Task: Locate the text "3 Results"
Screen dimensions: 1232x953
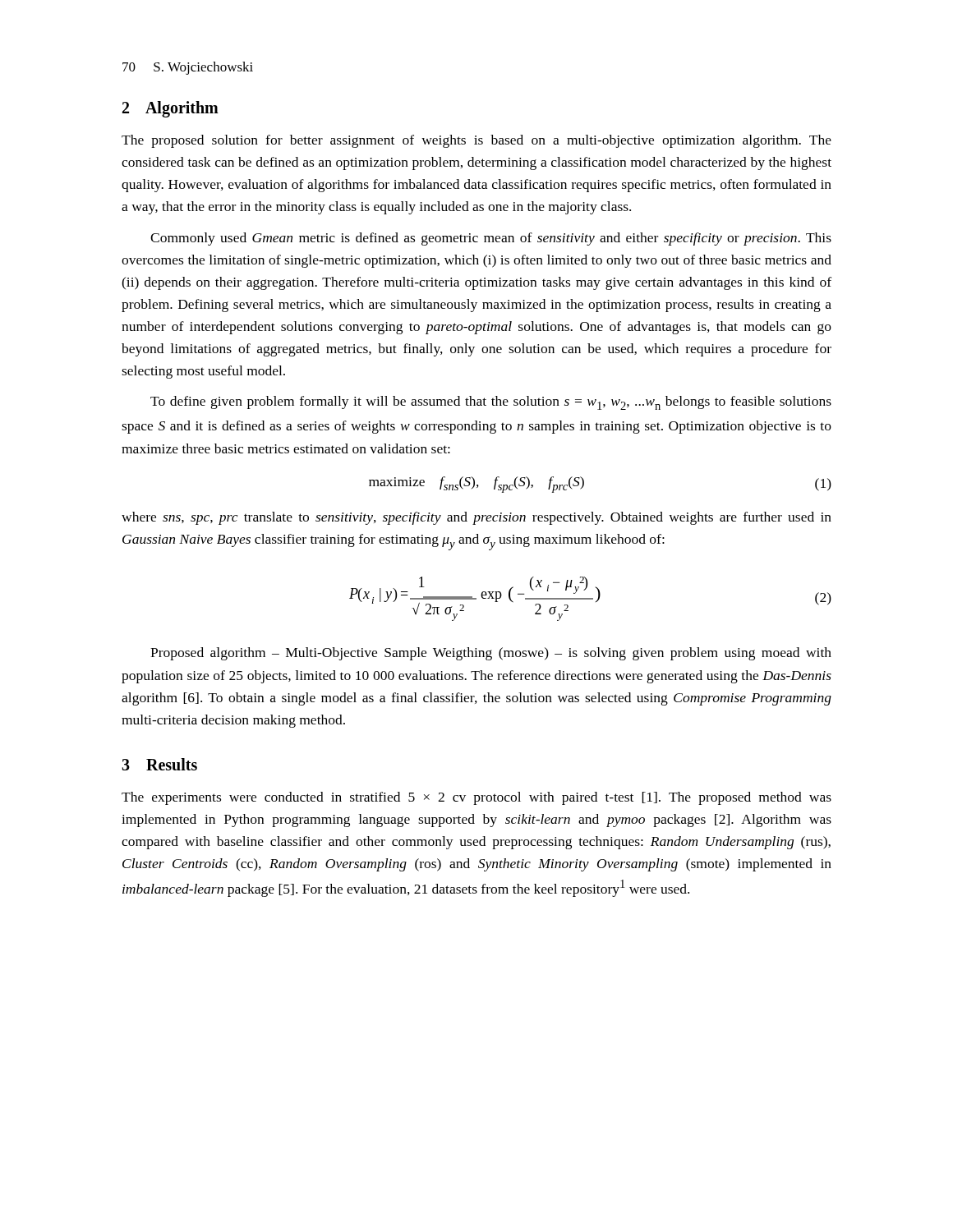Action: pyautogui.click(x=159, y=765)
